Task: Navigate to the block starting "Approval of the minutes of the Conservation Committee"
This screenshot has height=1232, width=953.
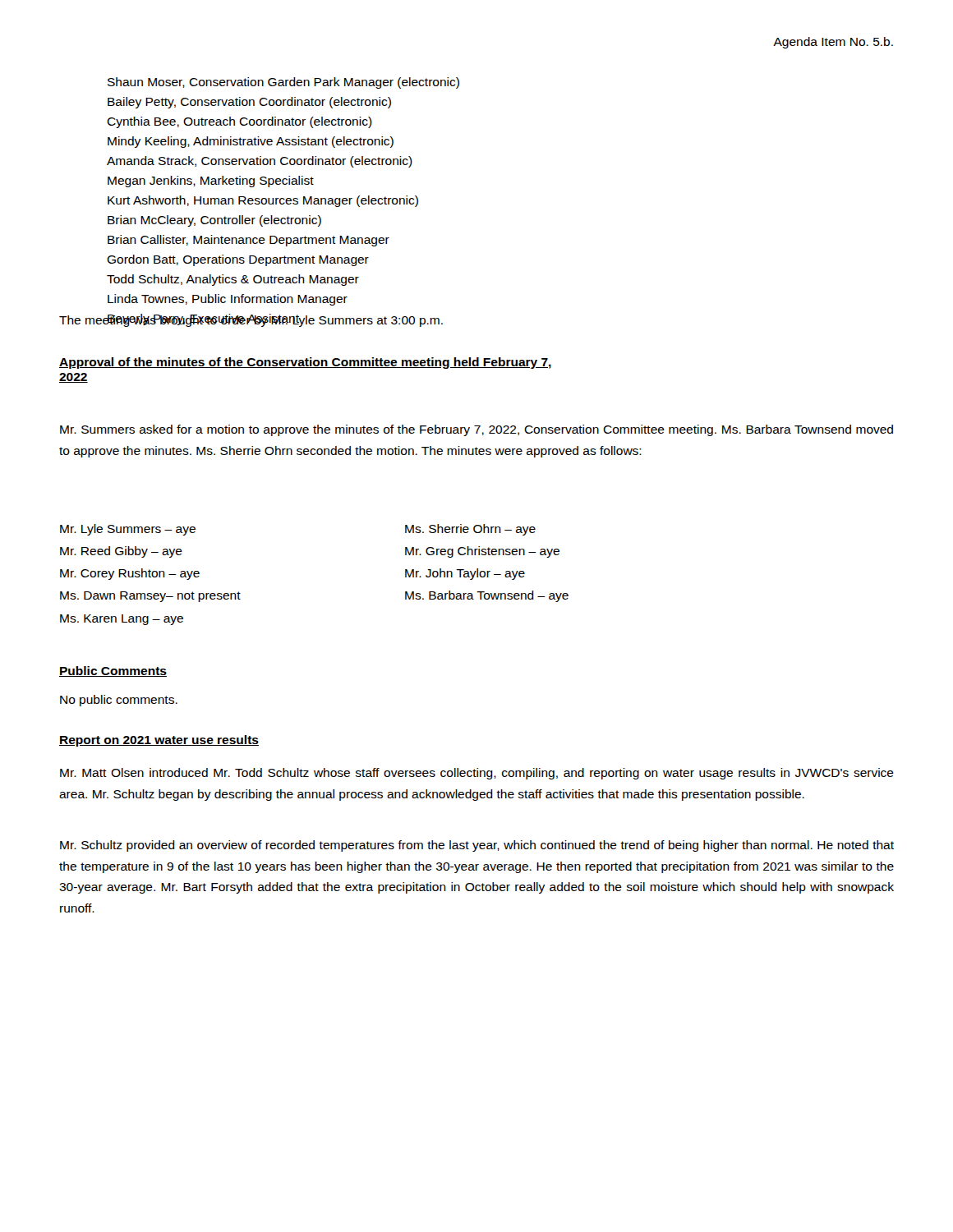Action: click(305, 369)
